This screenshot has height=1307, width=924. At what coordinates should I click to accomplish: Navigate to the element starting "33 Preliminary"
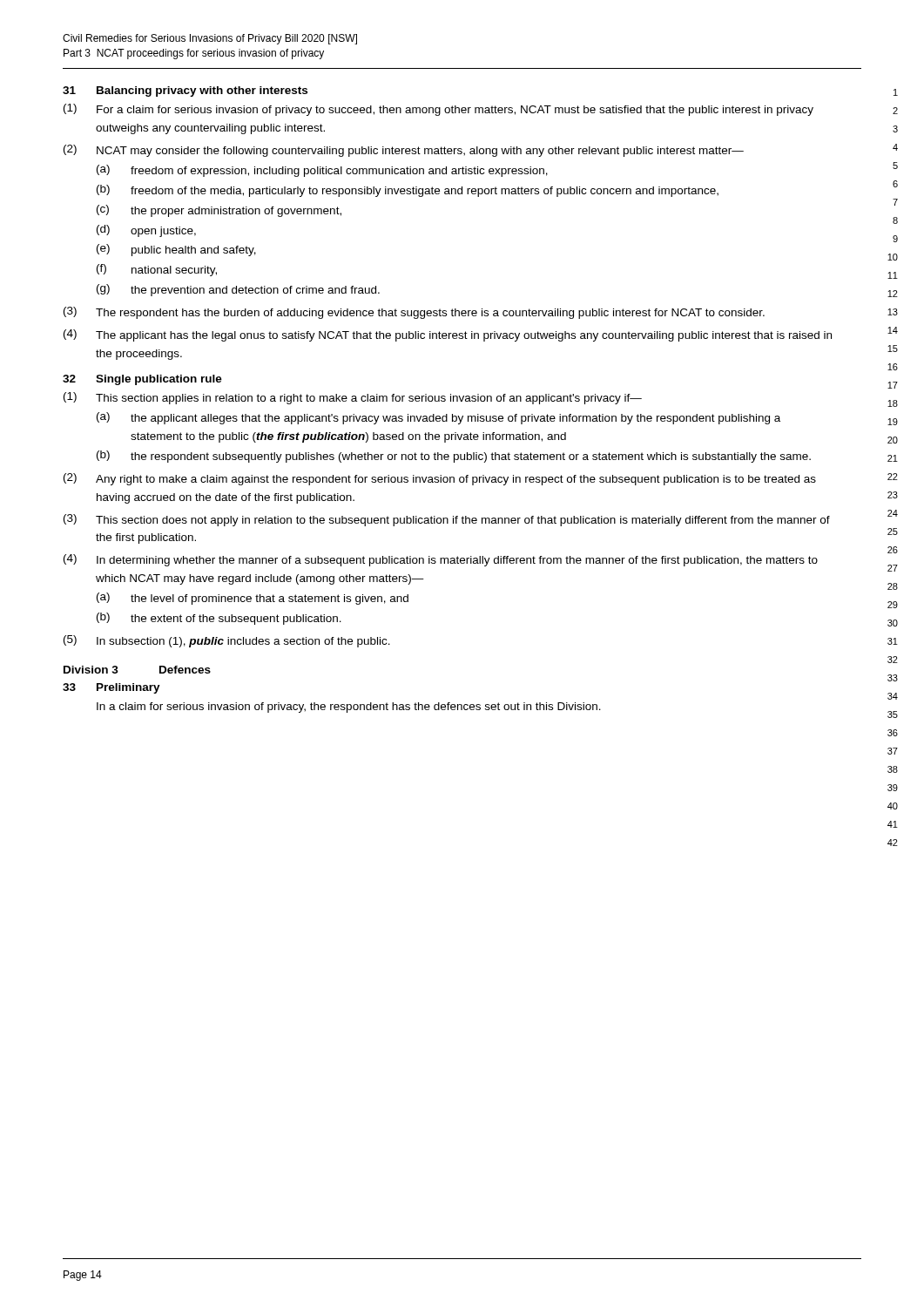click(x=111, y=687)
